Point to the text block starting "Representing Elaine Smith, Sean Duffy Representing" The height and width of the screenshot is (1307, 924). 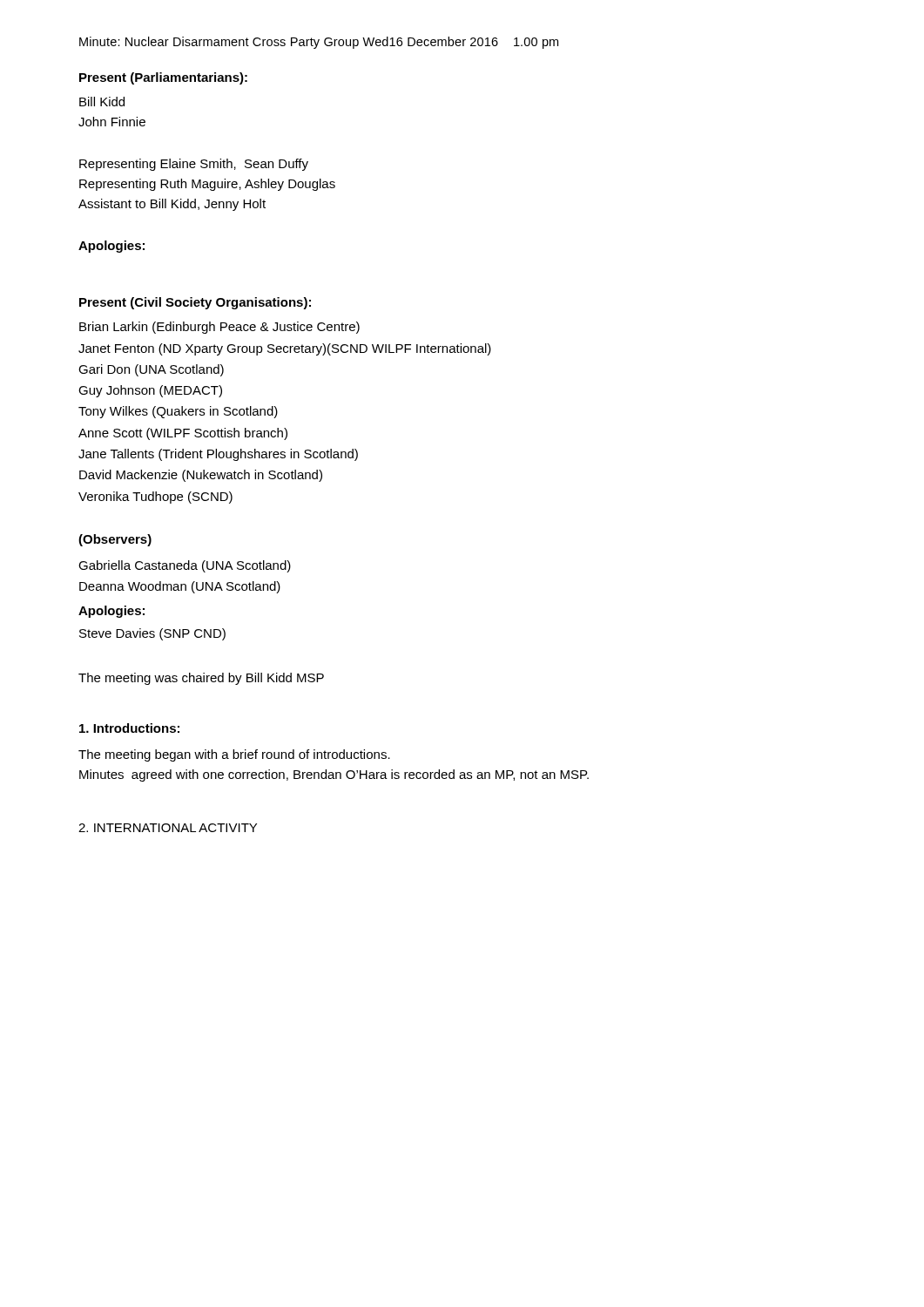point(207,183)
